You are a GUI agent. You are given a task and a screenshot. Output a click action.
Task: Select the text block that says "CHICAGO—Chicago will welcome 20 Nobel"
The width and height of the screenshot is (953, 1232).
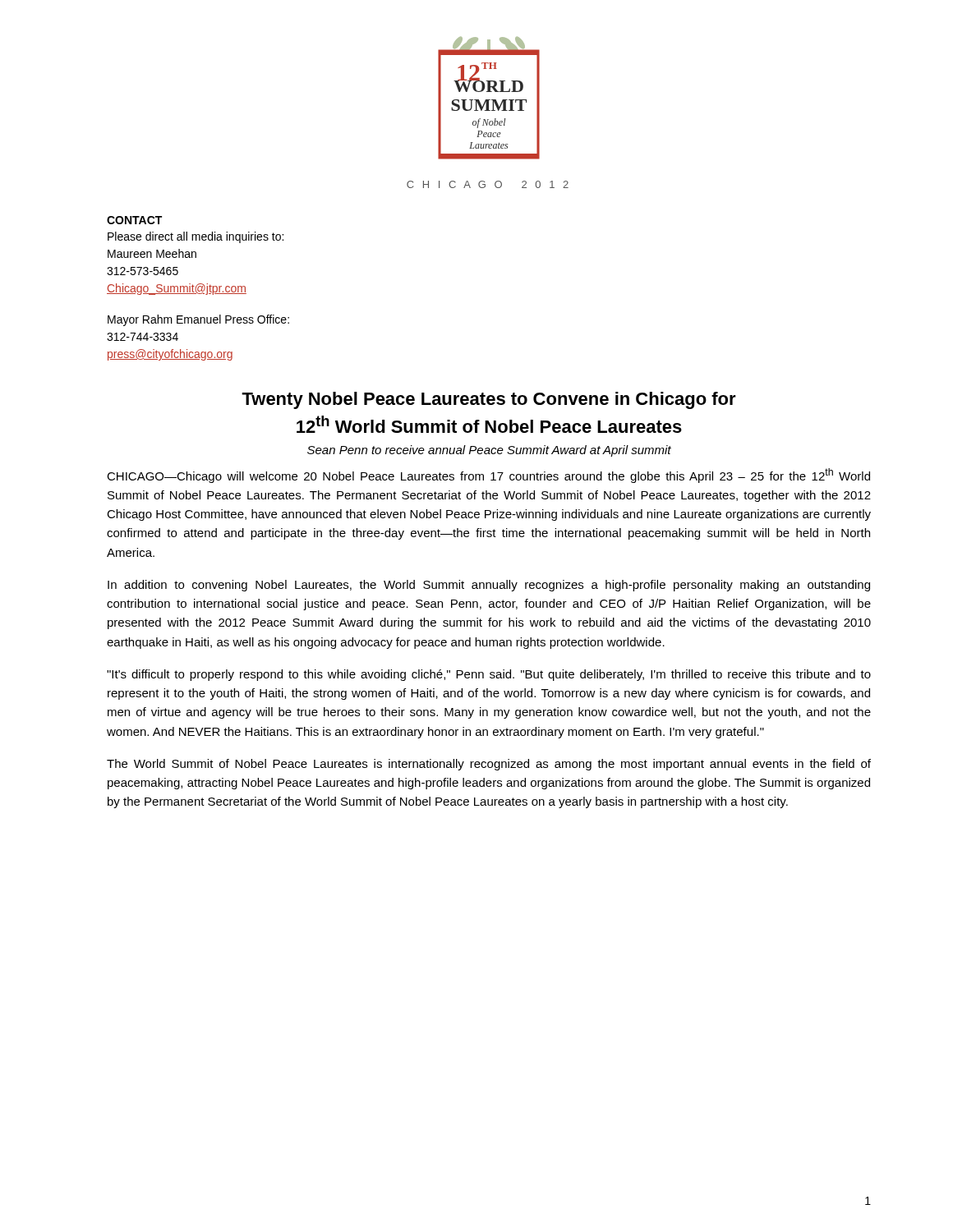(489, 513)
